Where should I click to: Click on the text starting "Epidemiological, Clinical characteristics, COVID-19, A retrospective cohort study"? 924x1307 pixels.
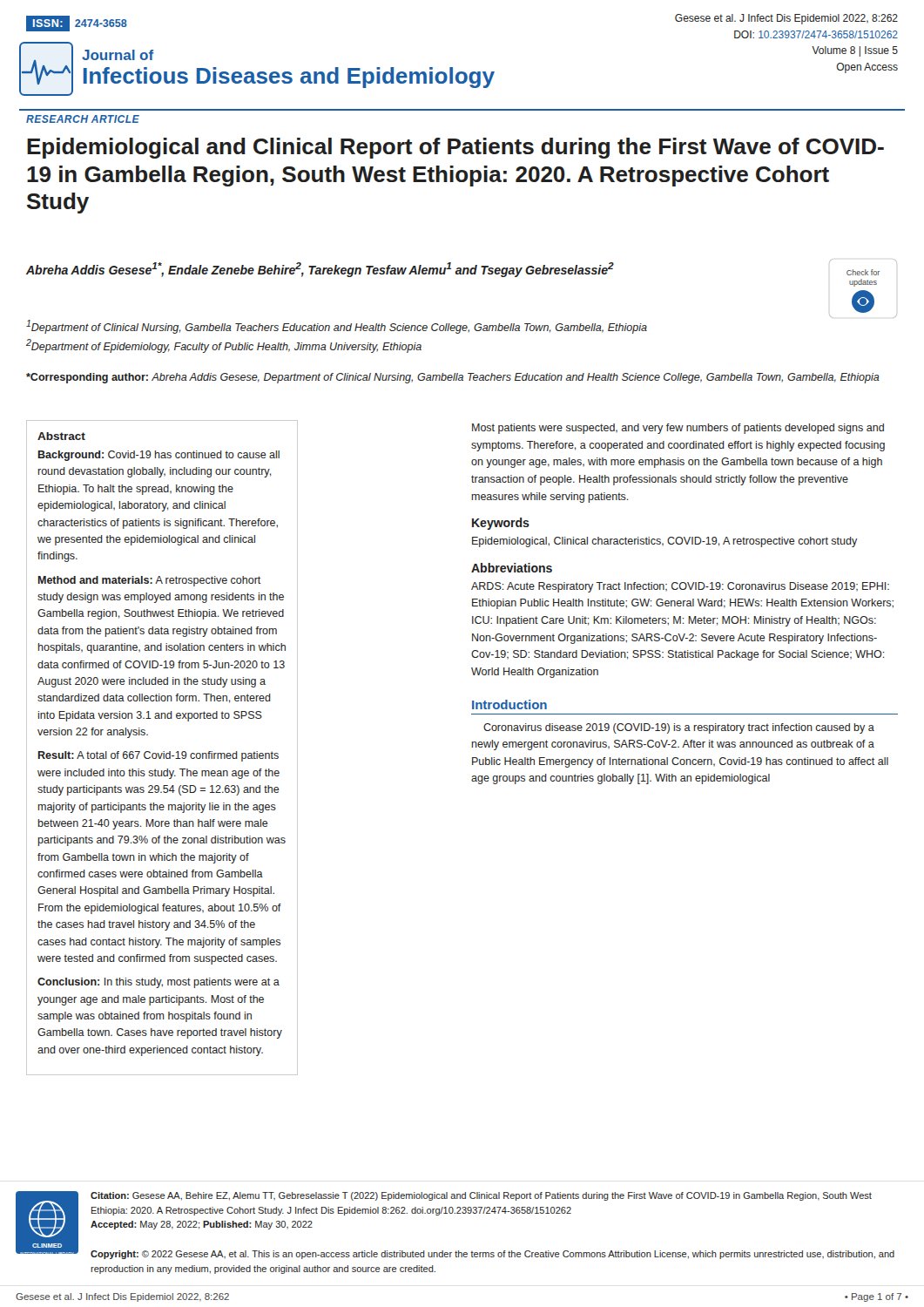(664, 541)
